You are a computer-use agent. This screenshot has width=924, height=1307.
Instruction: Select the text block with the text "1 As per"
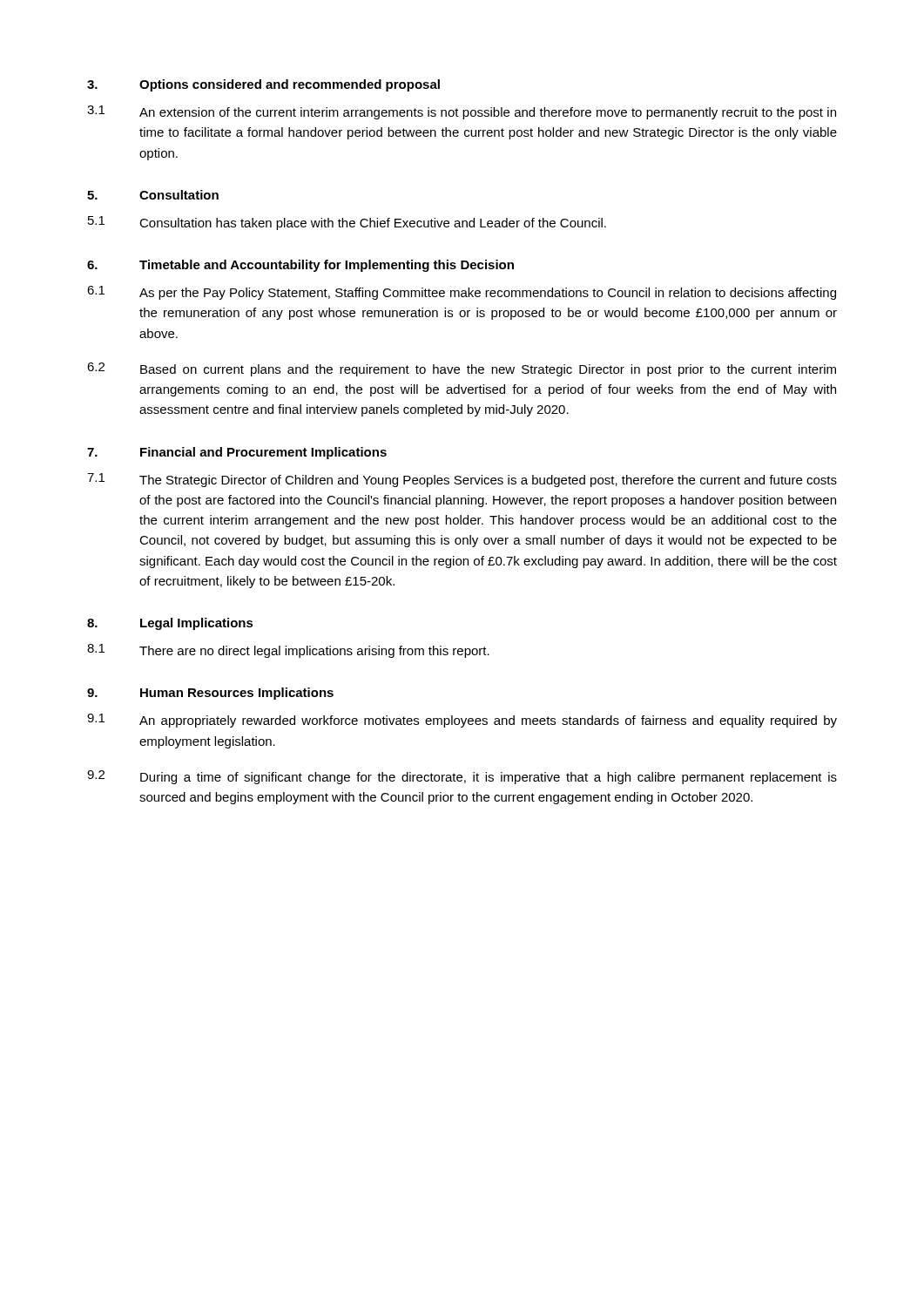click(462, 313)
